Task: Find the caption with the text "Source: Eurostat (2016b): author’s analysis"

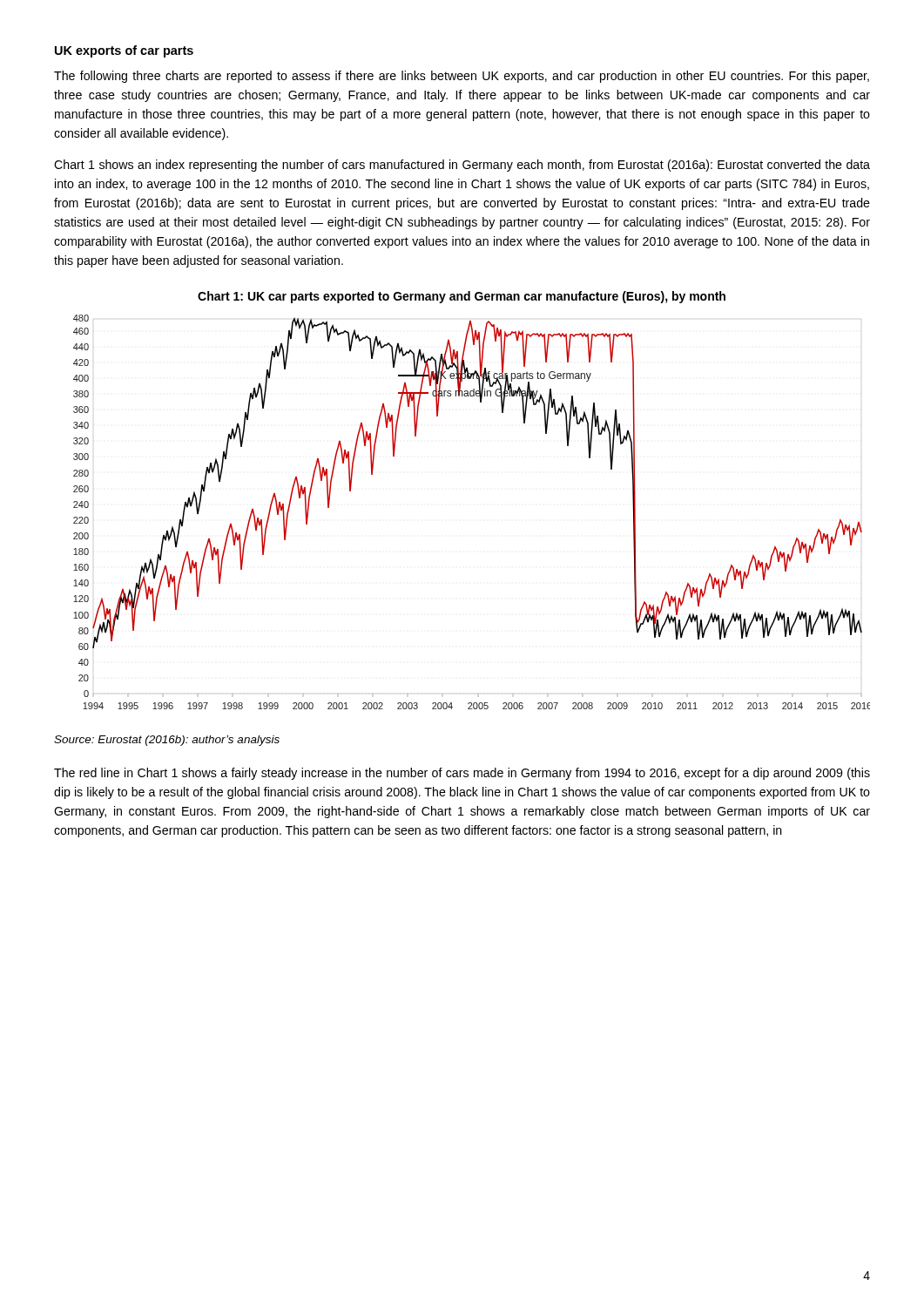Action: [x=167, y=739]
